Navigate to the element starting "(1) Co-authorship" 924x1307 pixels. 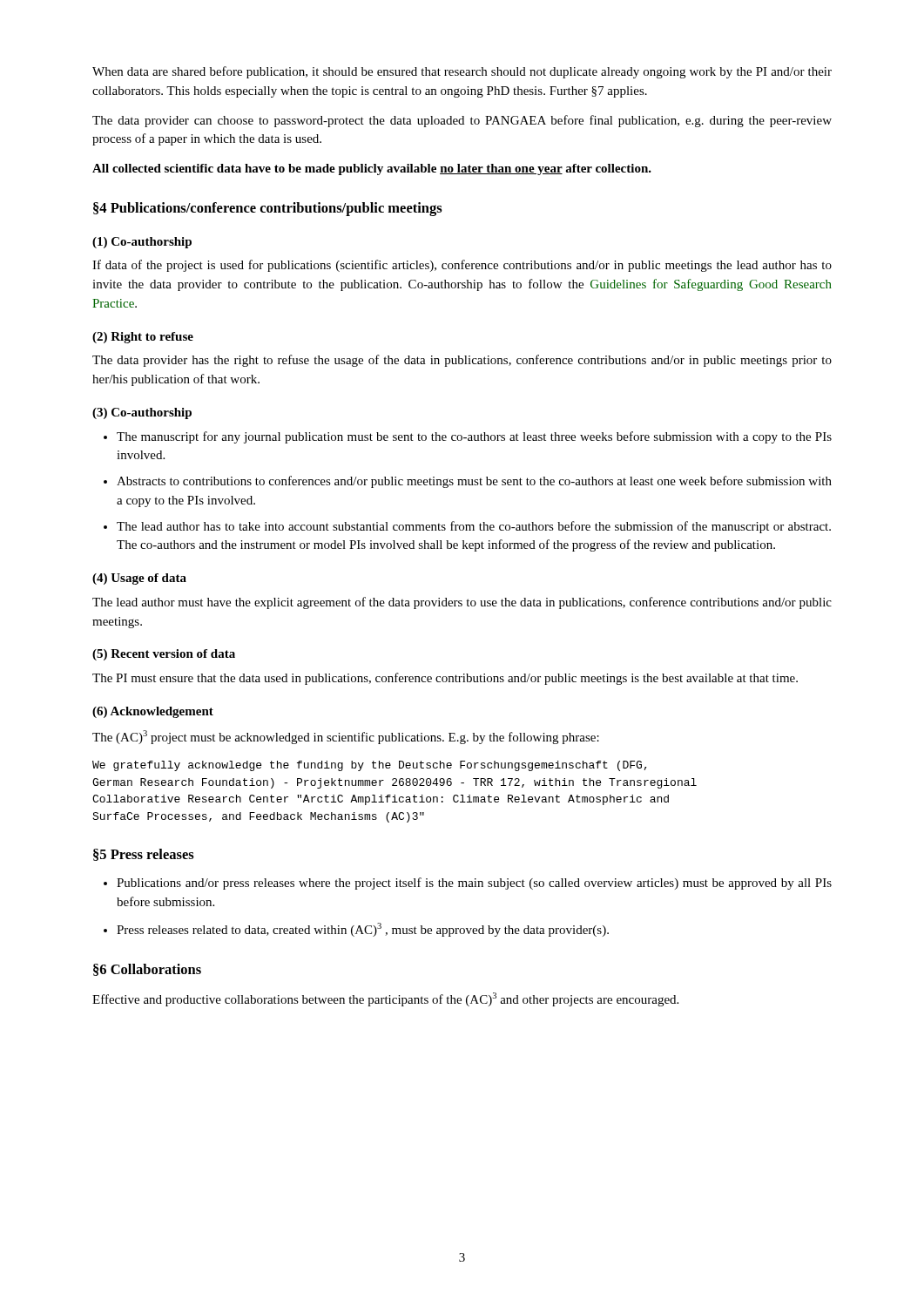142,243
